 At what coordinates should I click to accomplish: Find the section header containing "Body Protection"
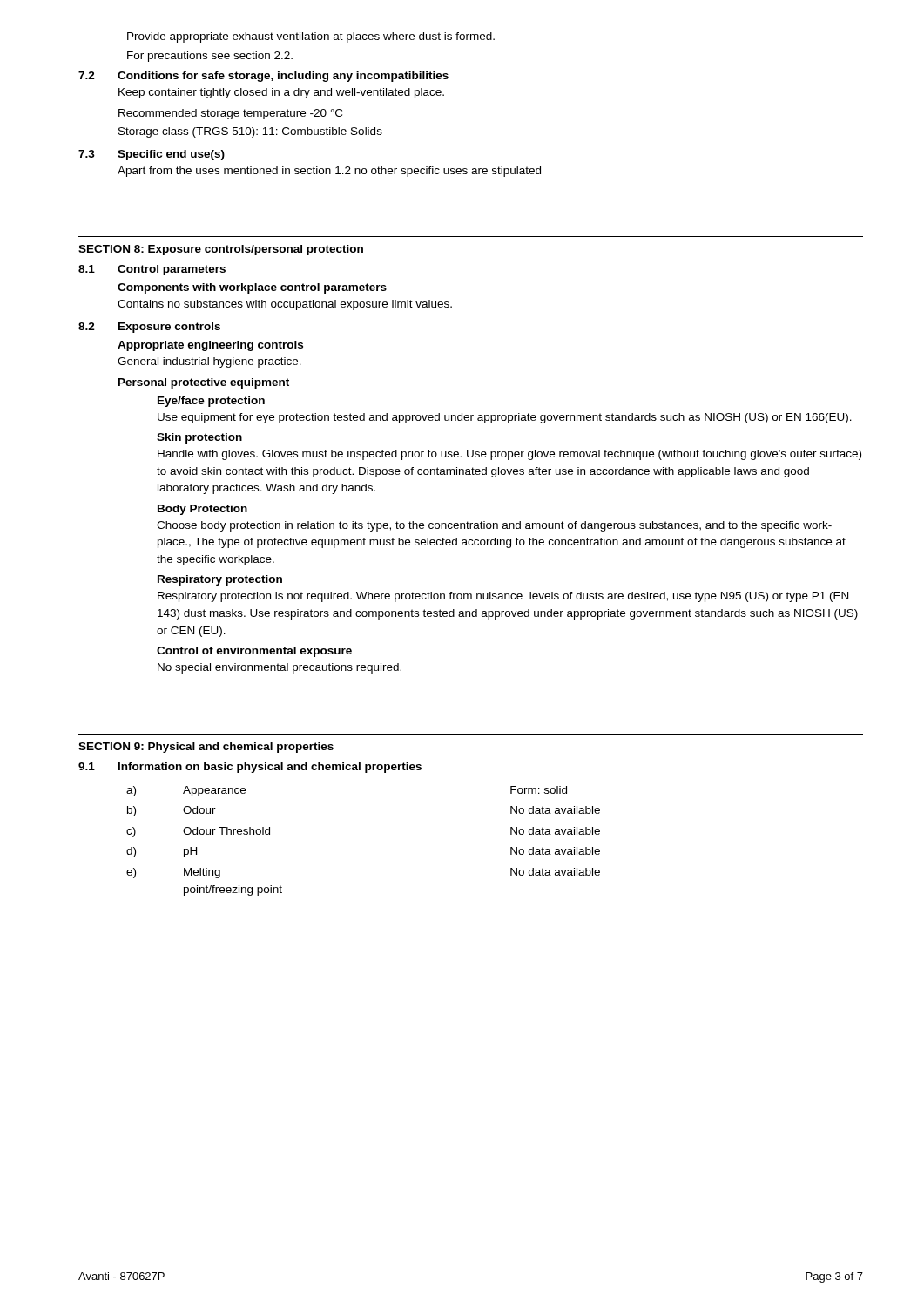[x=202, y=508]
